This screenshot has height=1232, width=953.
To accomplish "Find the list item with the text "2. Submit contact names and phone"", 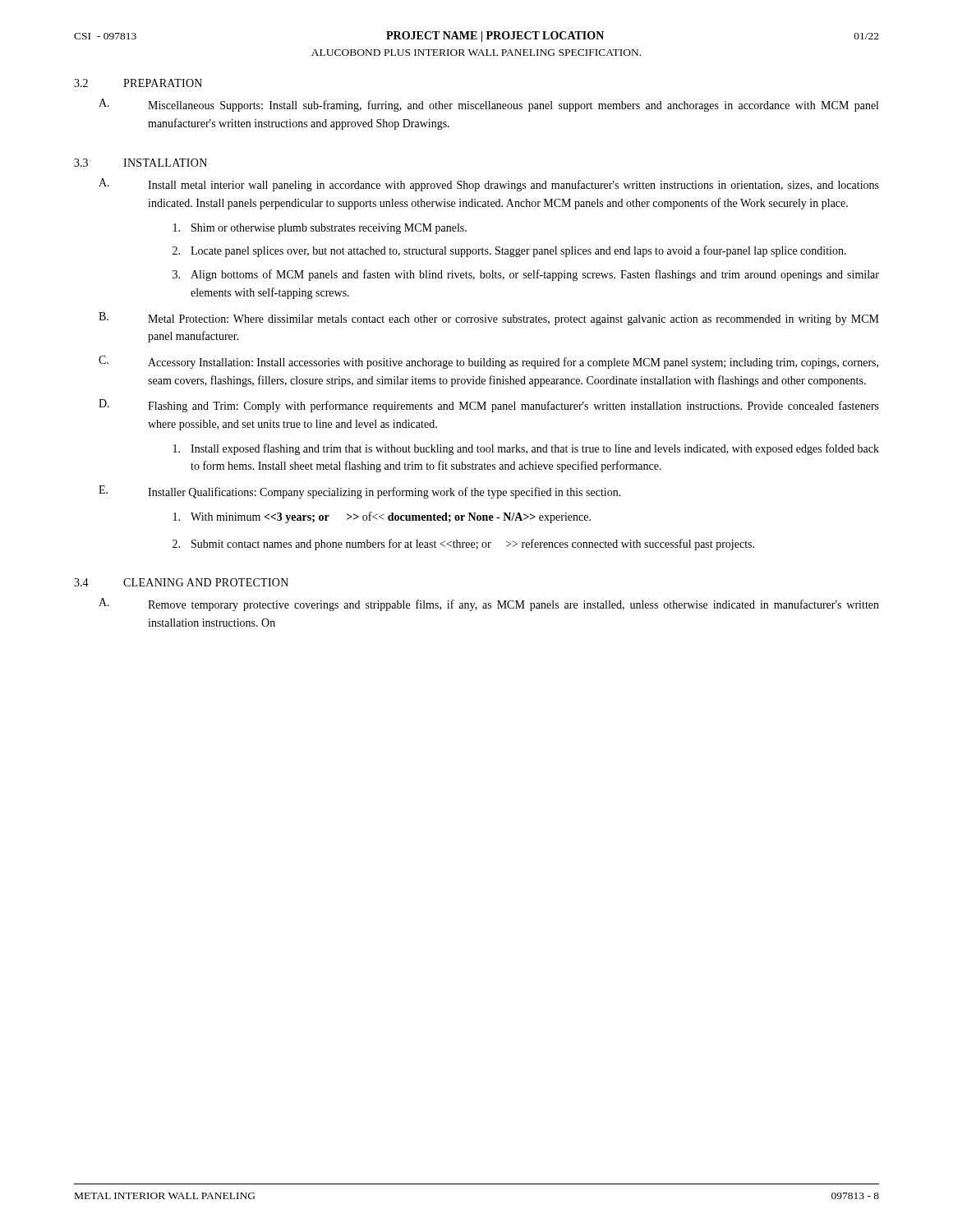I will (x=513, y=545).
